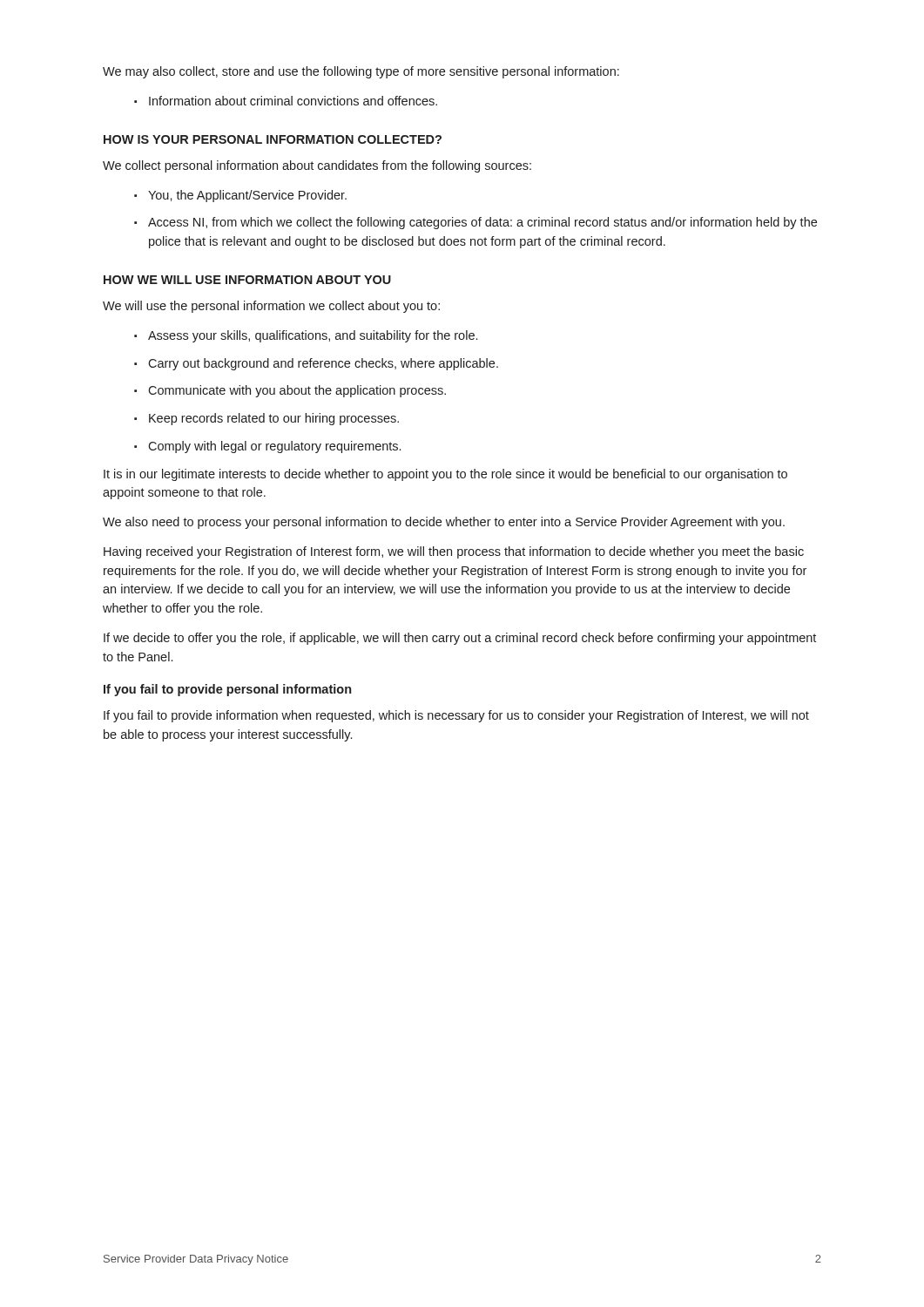Click on the passage starting "Access NI, from which we collect the following"

[462, 233]
